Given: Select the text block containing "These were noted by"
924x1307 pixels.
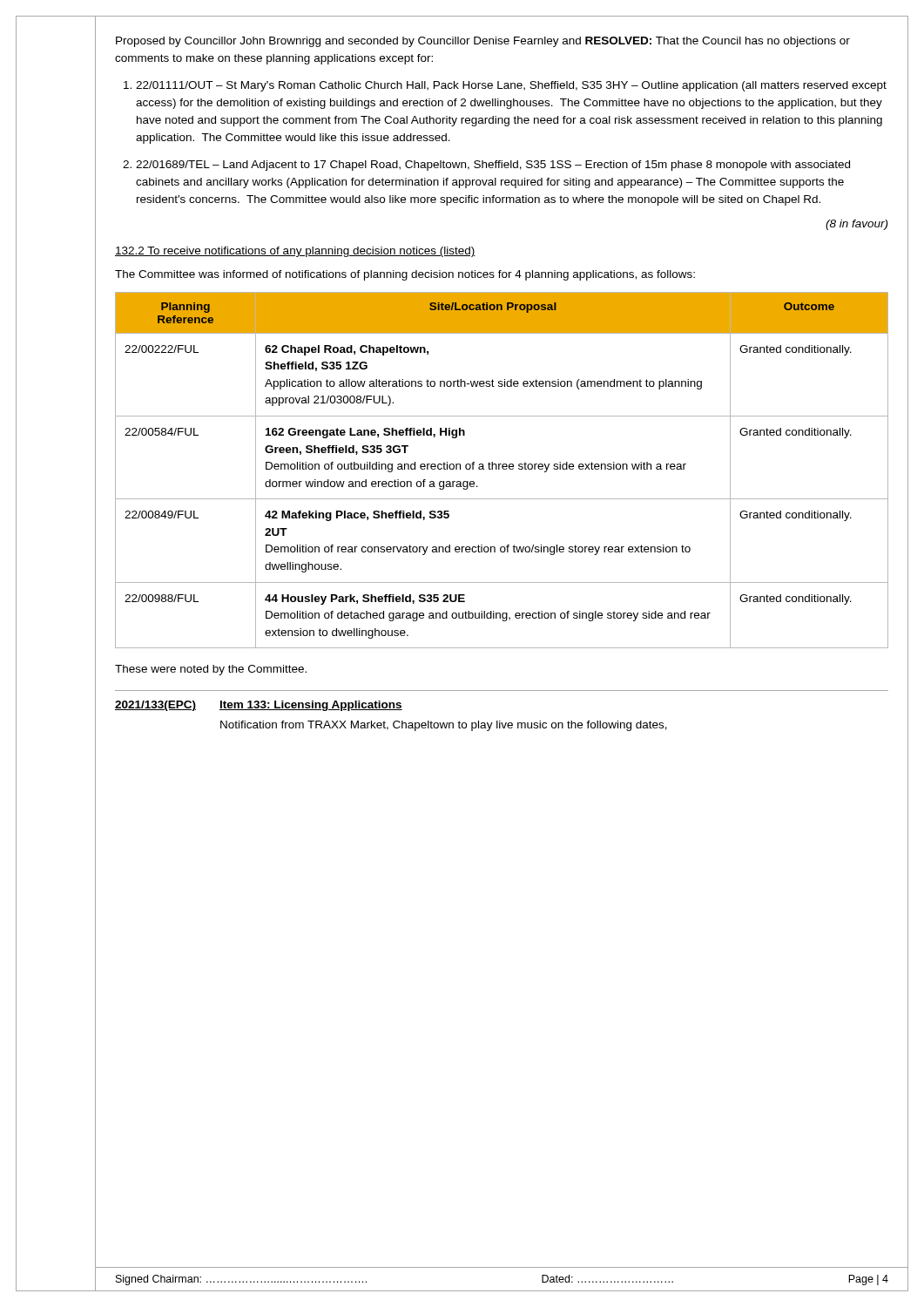Looking at the screenshot, I should [211, 669].
